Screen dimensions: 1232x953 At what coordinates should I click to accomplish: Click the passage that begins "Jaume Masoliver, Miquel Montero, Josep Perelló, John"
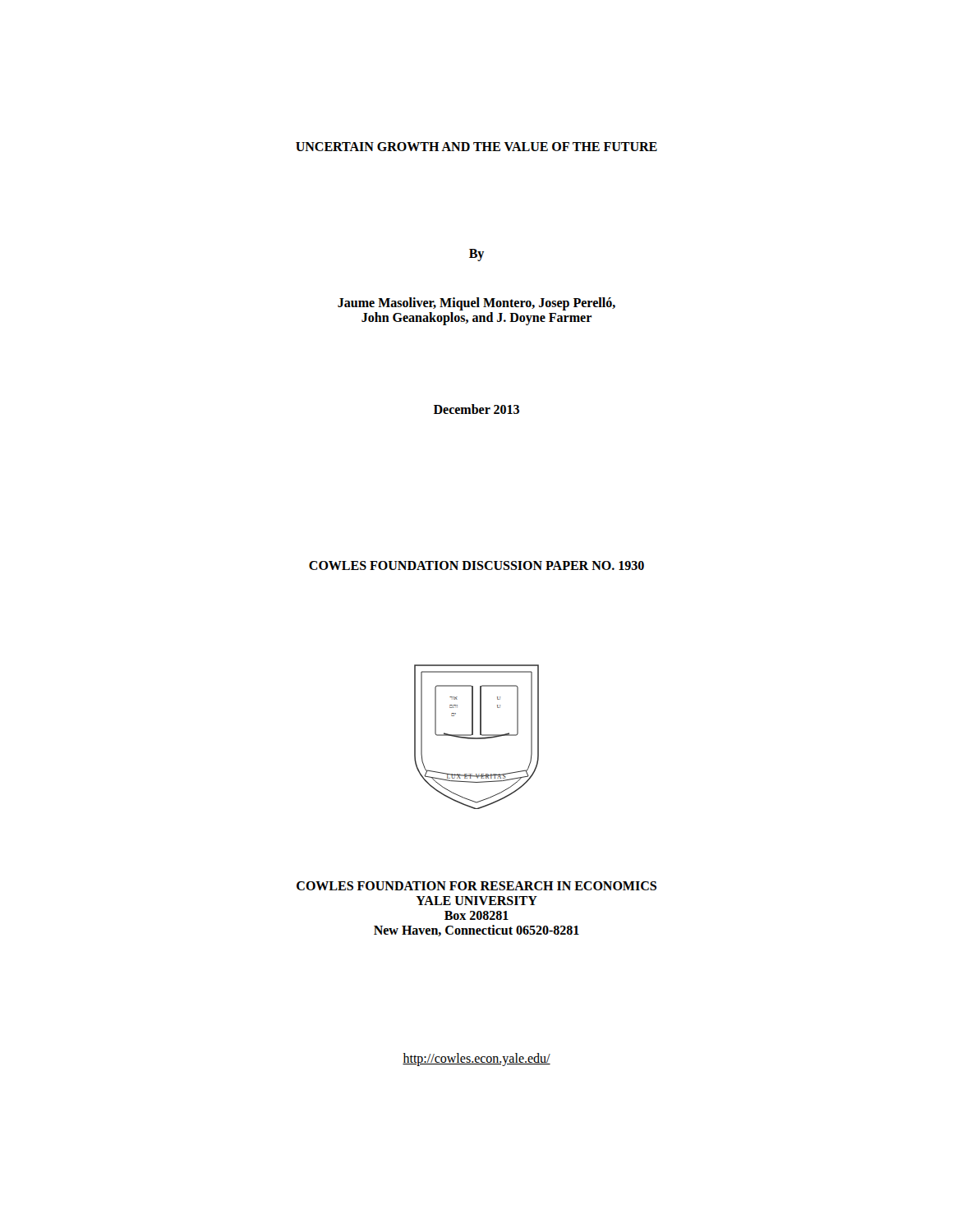pos(476,310)
